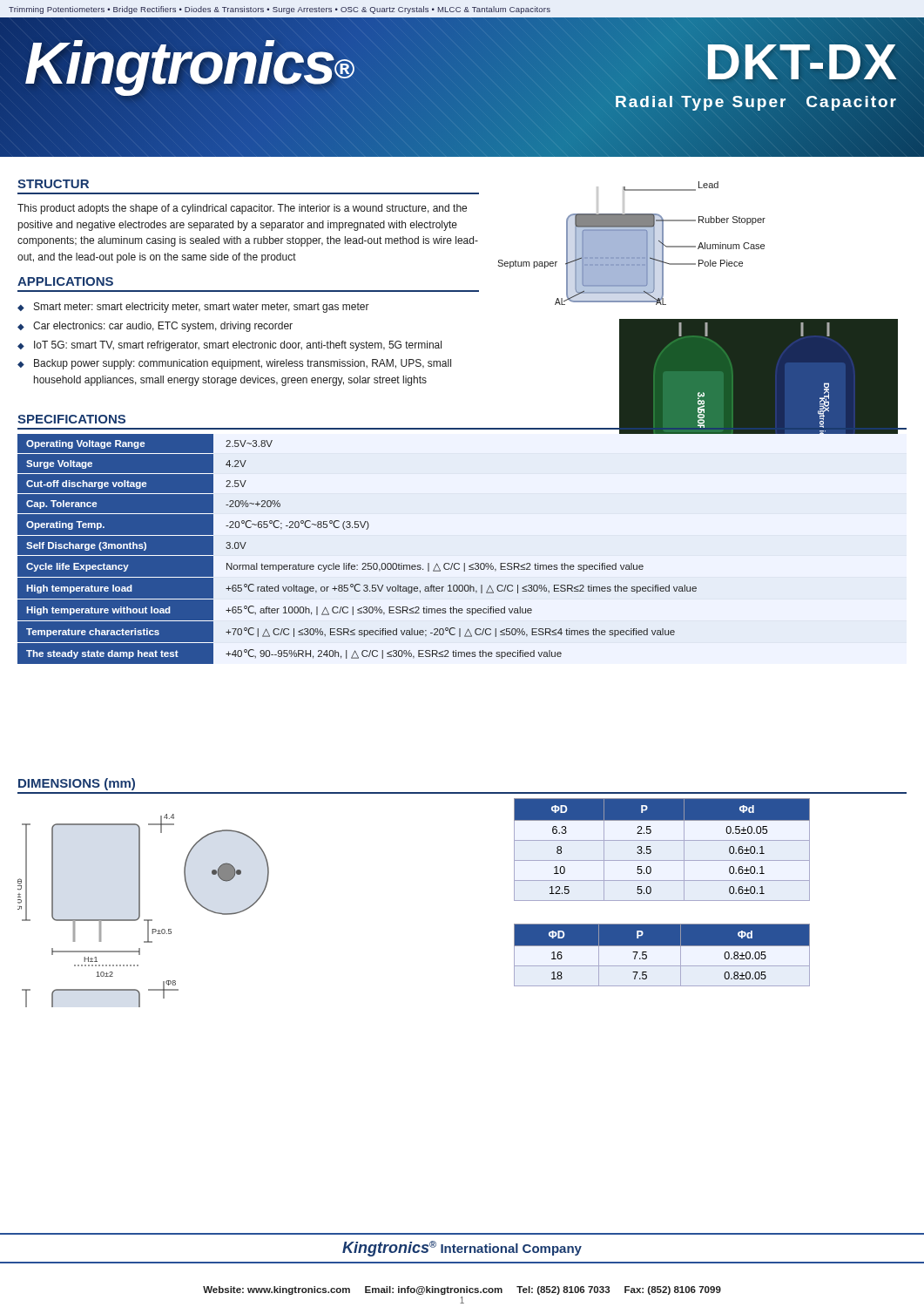
Task: Locate the list item containing "◆ IoT 5G: smart TV, smart refrigerator,"
Action: (230, 345)
